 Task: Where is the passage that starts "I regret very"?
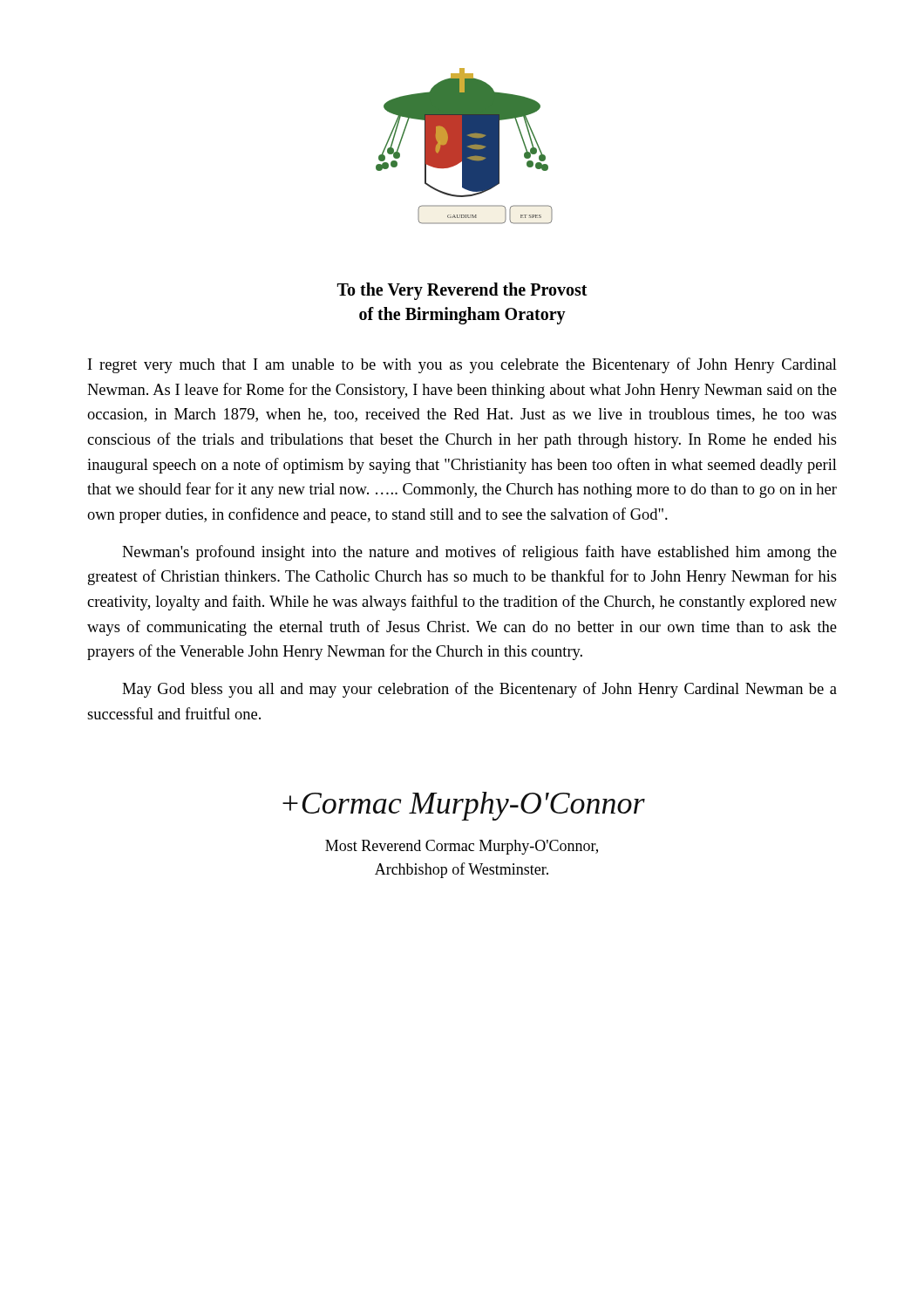point(462,440)
